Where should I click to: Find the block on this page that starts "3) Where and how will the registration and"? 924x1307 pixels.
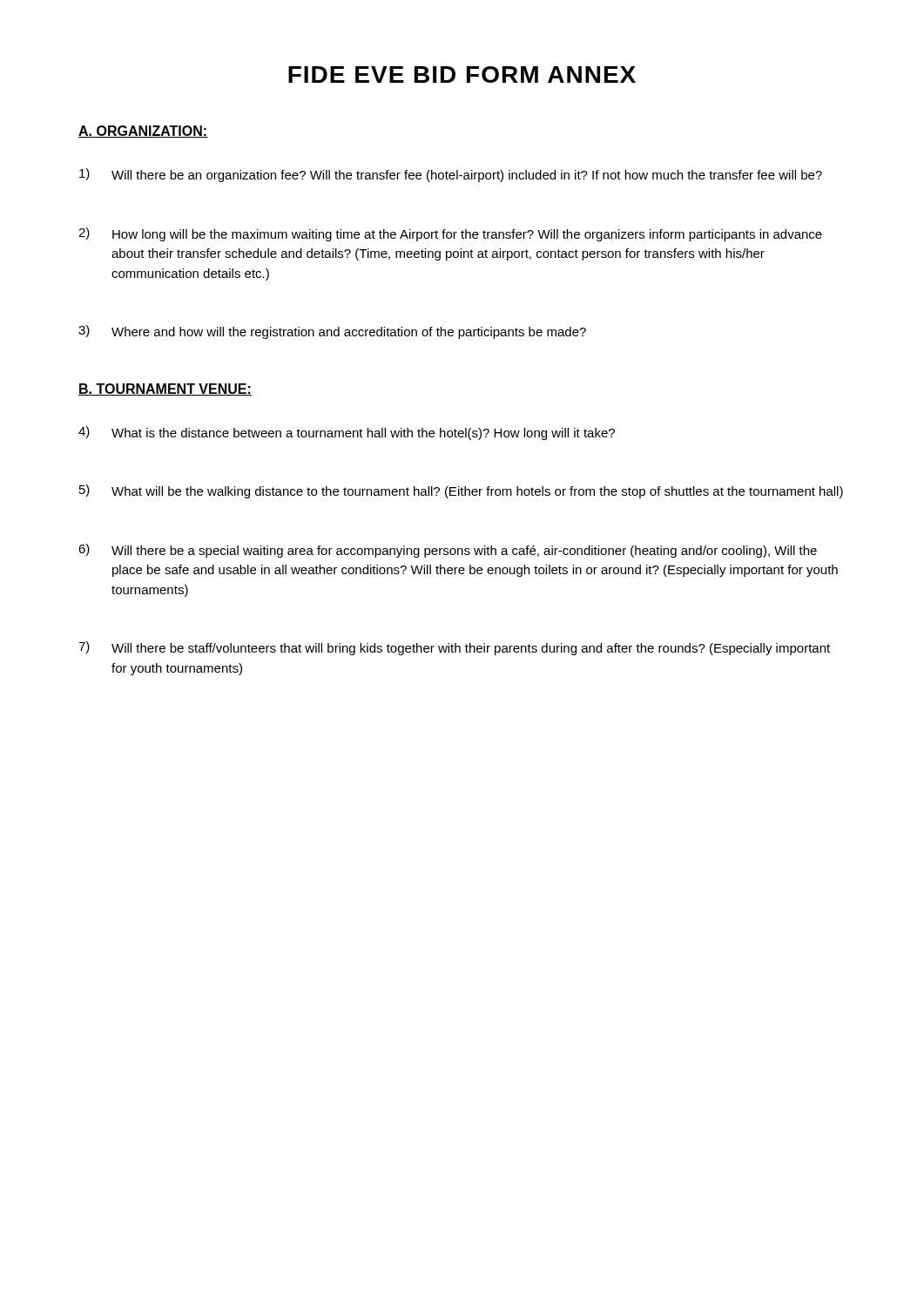[462, 332]
